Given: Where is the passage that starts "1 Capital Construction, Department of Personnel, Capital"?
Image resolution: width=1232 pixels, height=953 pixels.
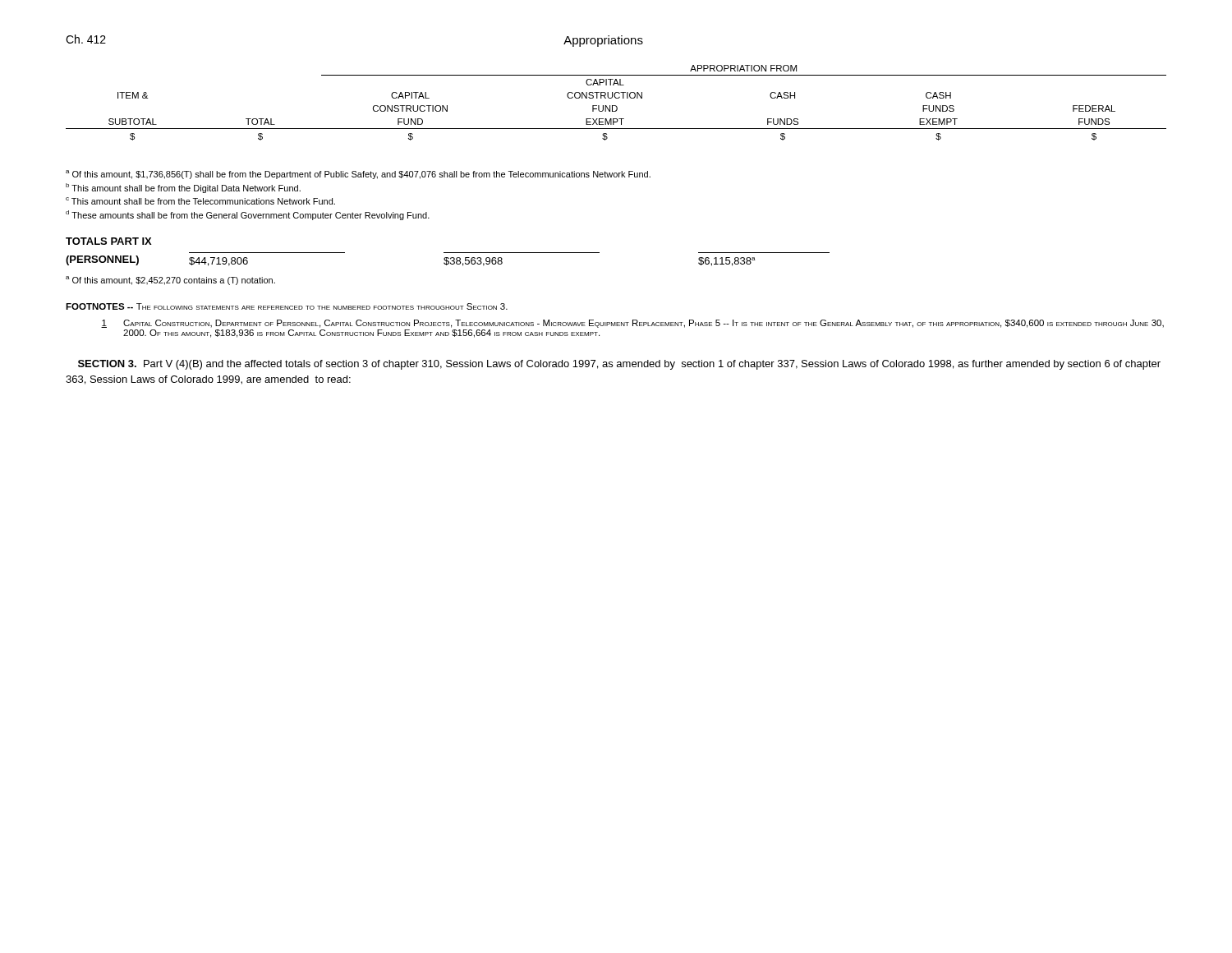Looking at the screenshot, I should point(616,327).
